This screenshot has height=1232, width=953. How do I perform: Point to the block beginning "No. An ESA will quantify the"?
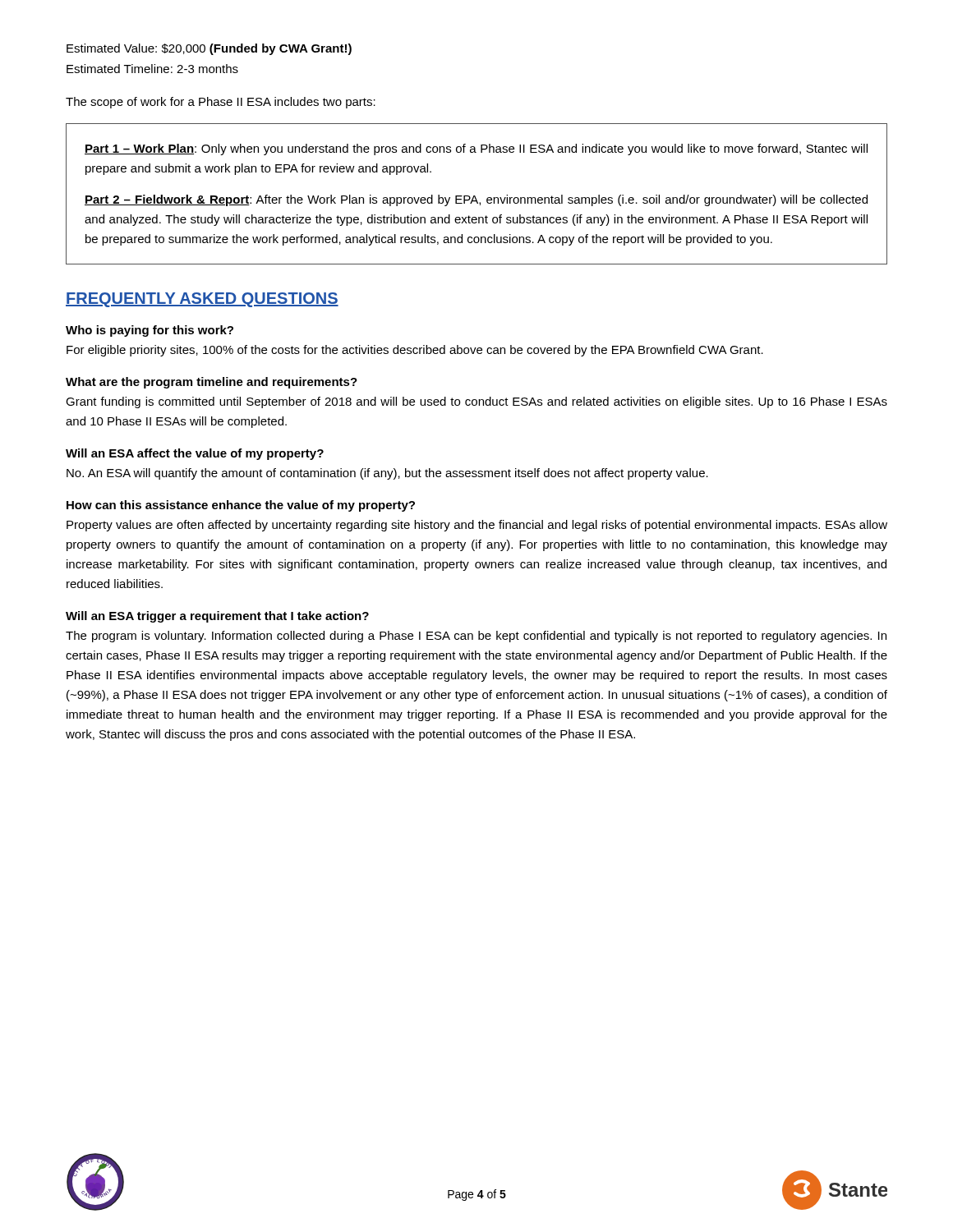pyautogui.click(x=387, y=472)
